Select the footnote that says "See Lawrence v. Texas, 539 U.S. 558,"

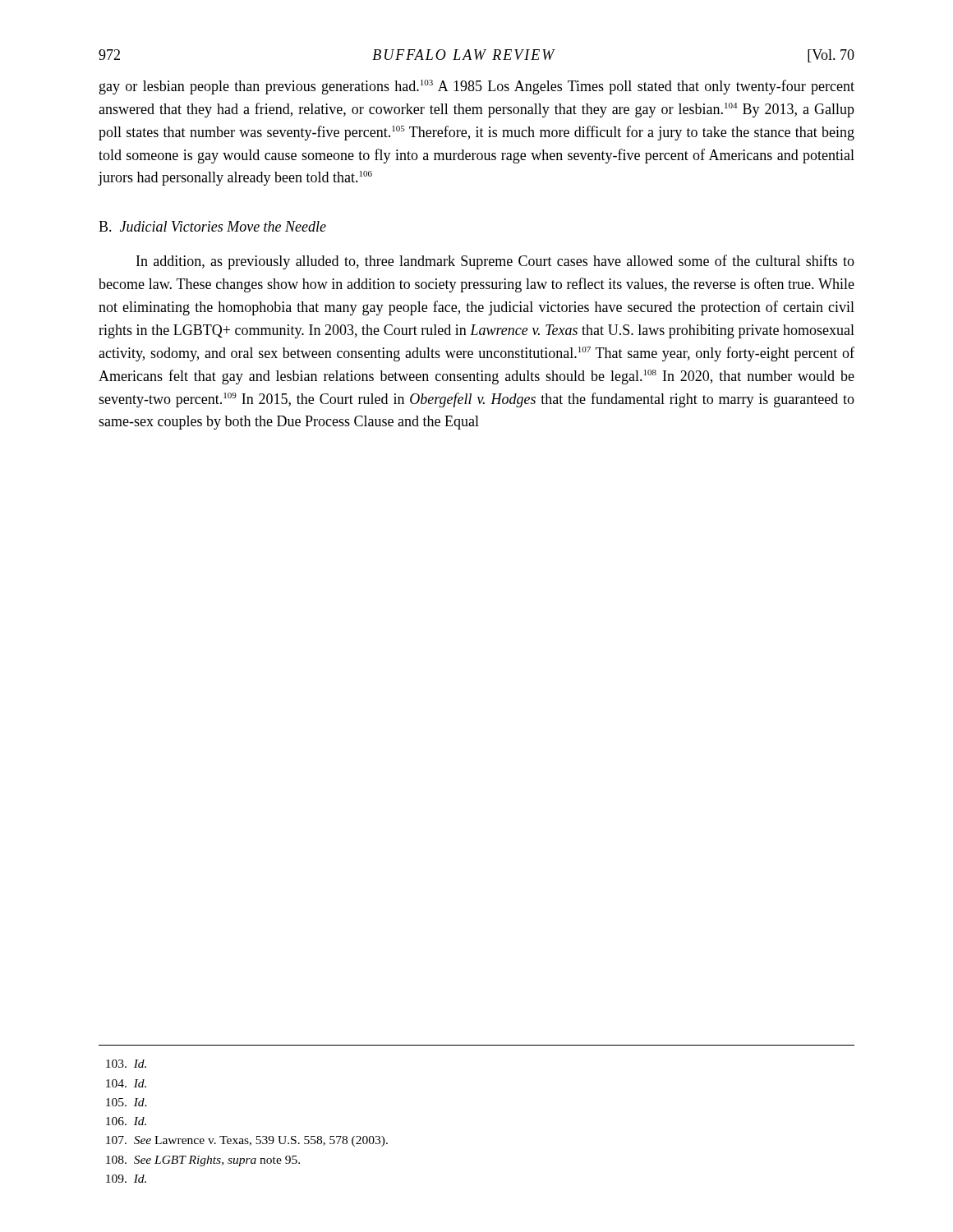243,1140
